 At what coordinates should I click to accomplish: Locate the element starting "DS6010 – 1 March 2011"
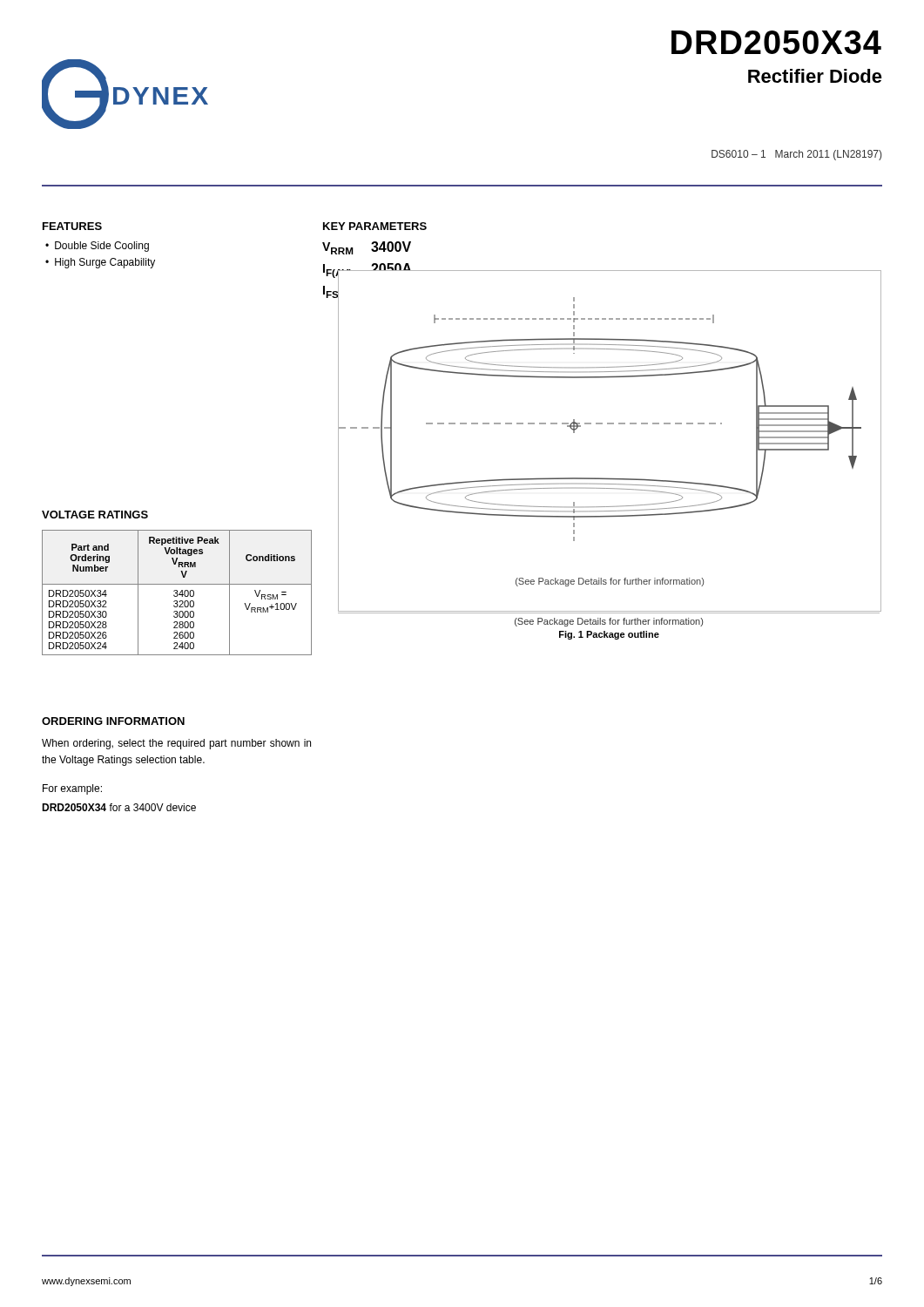[x=797, y=154]
